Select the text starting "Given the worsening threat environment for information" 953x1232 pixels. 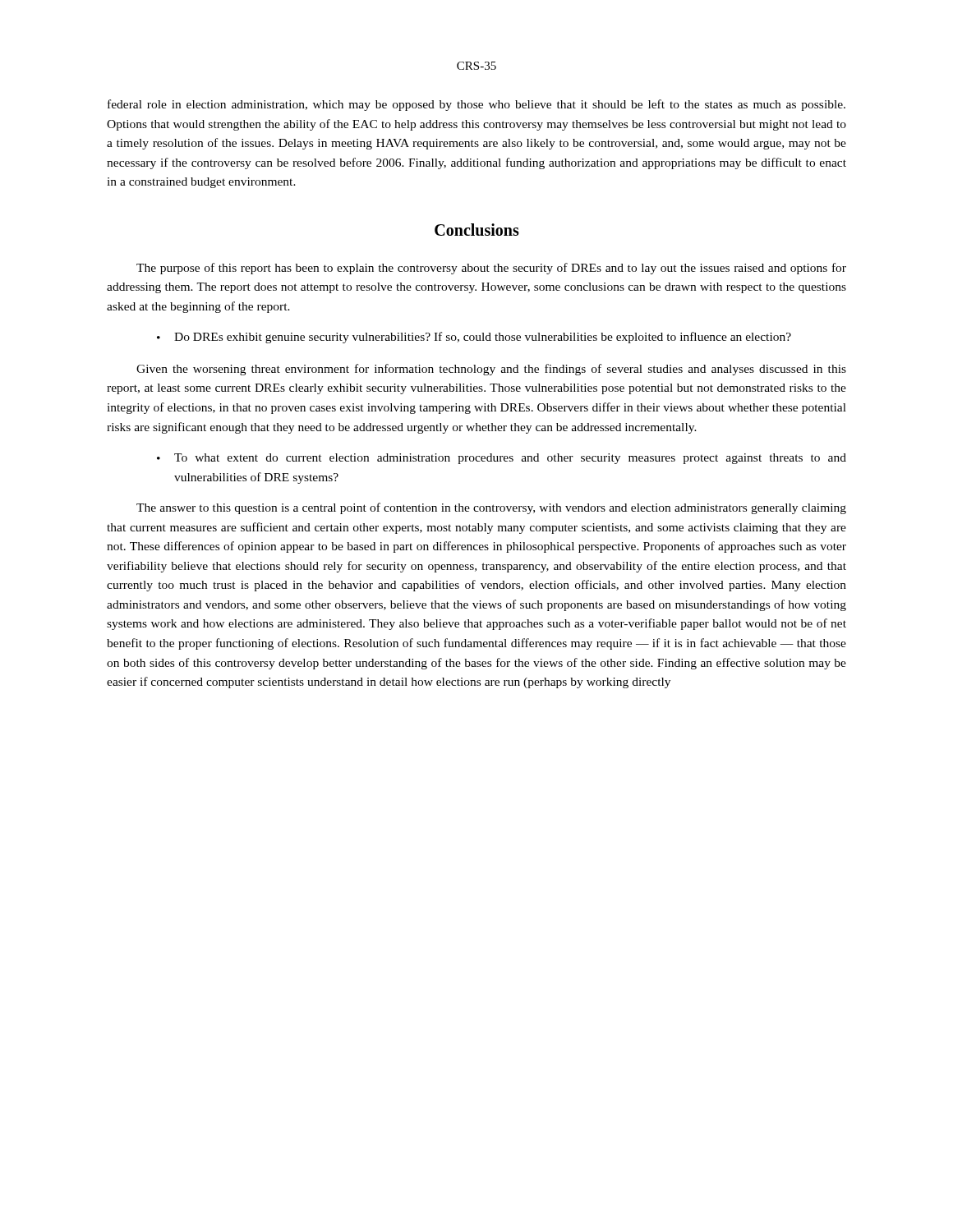(476, 397)
